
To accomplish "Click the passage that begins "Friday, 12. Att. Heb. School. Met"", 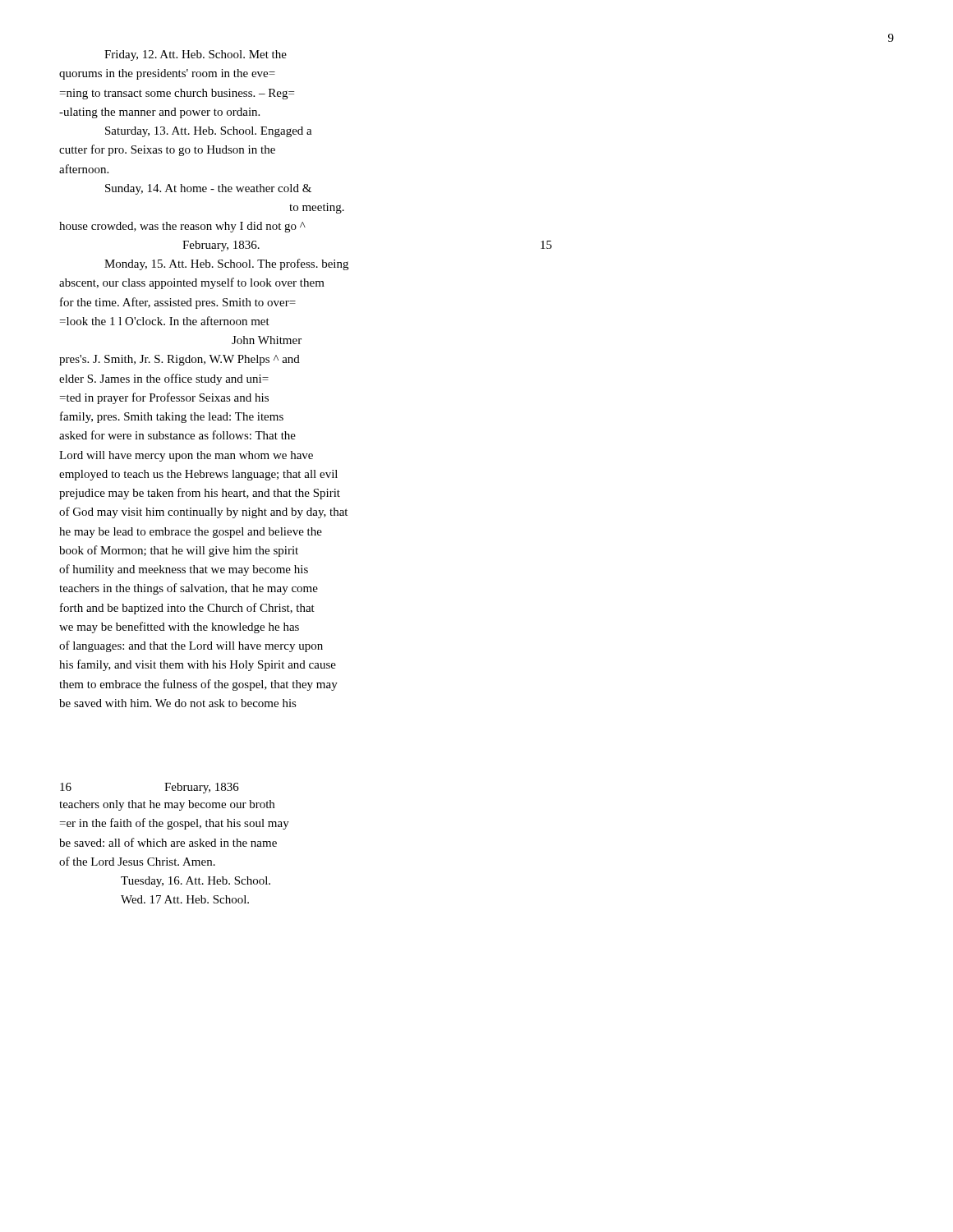I will coord(202,140).
